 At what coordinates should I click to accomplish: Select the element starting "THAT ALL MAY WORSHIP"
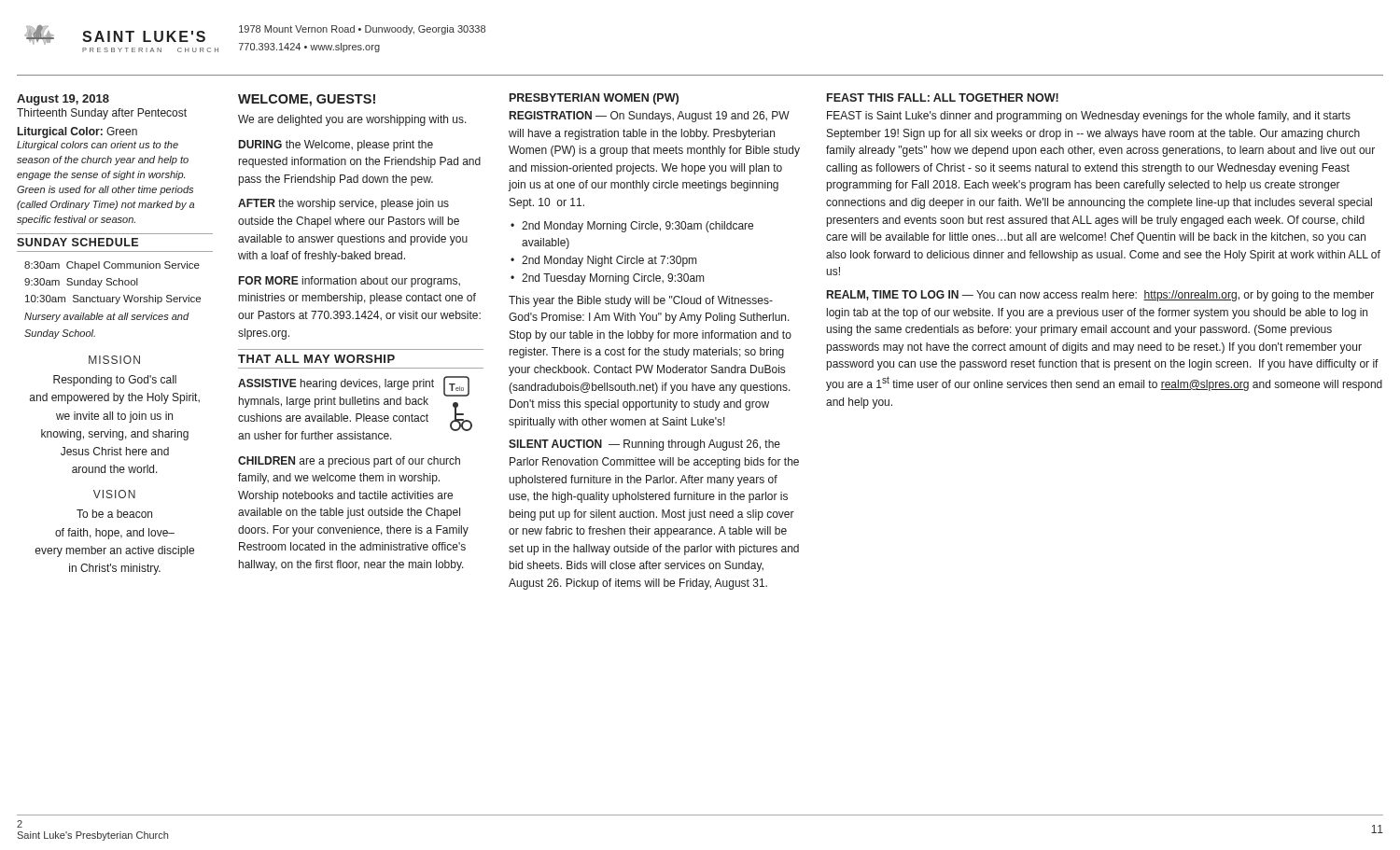click(x=317, y=359)
